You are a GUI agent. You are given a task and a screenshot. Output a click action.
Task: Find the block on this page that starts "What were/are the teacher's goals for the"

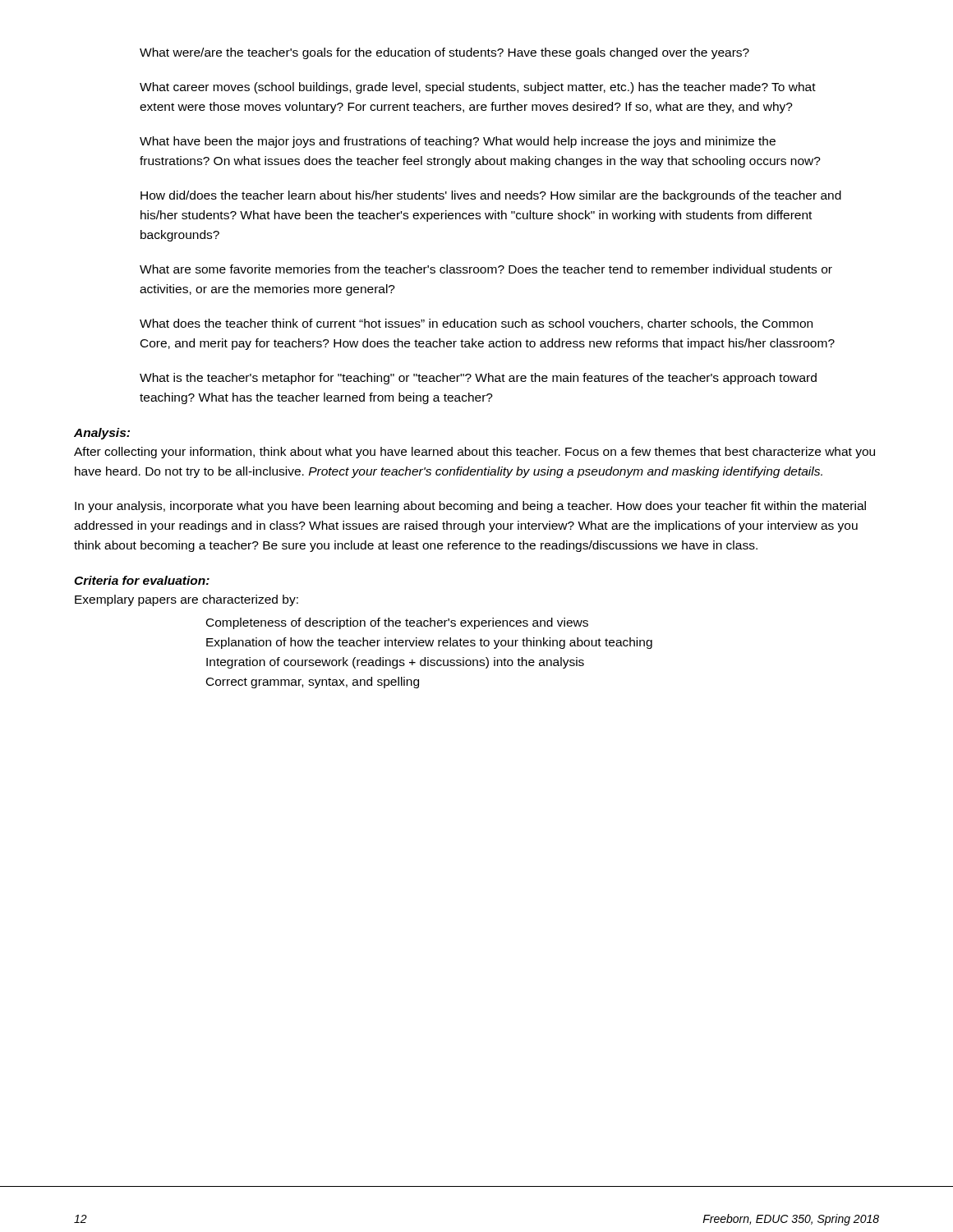(445, 52)
